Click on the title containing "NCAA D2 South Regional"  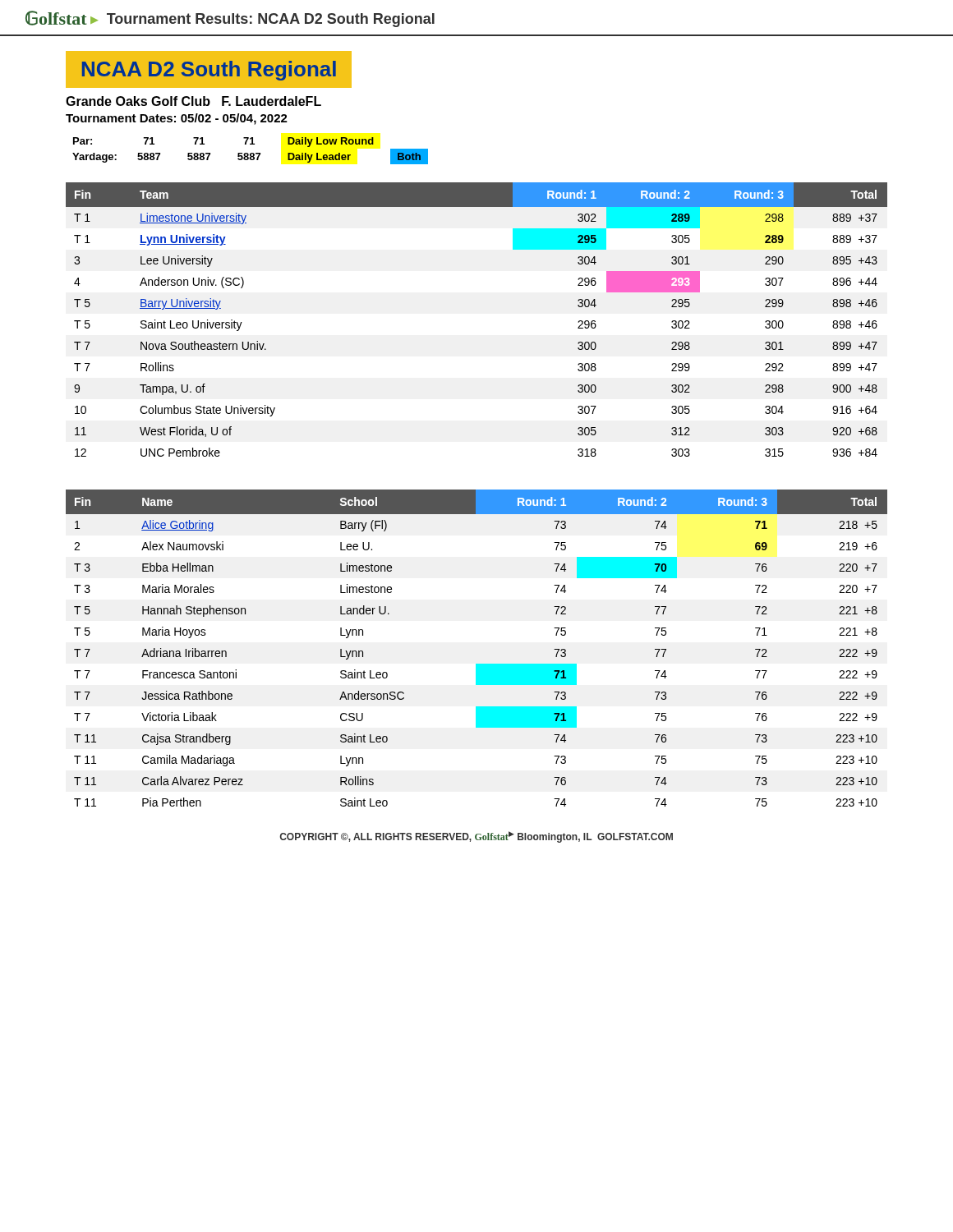pyautogui.click(x=209, y=69)
